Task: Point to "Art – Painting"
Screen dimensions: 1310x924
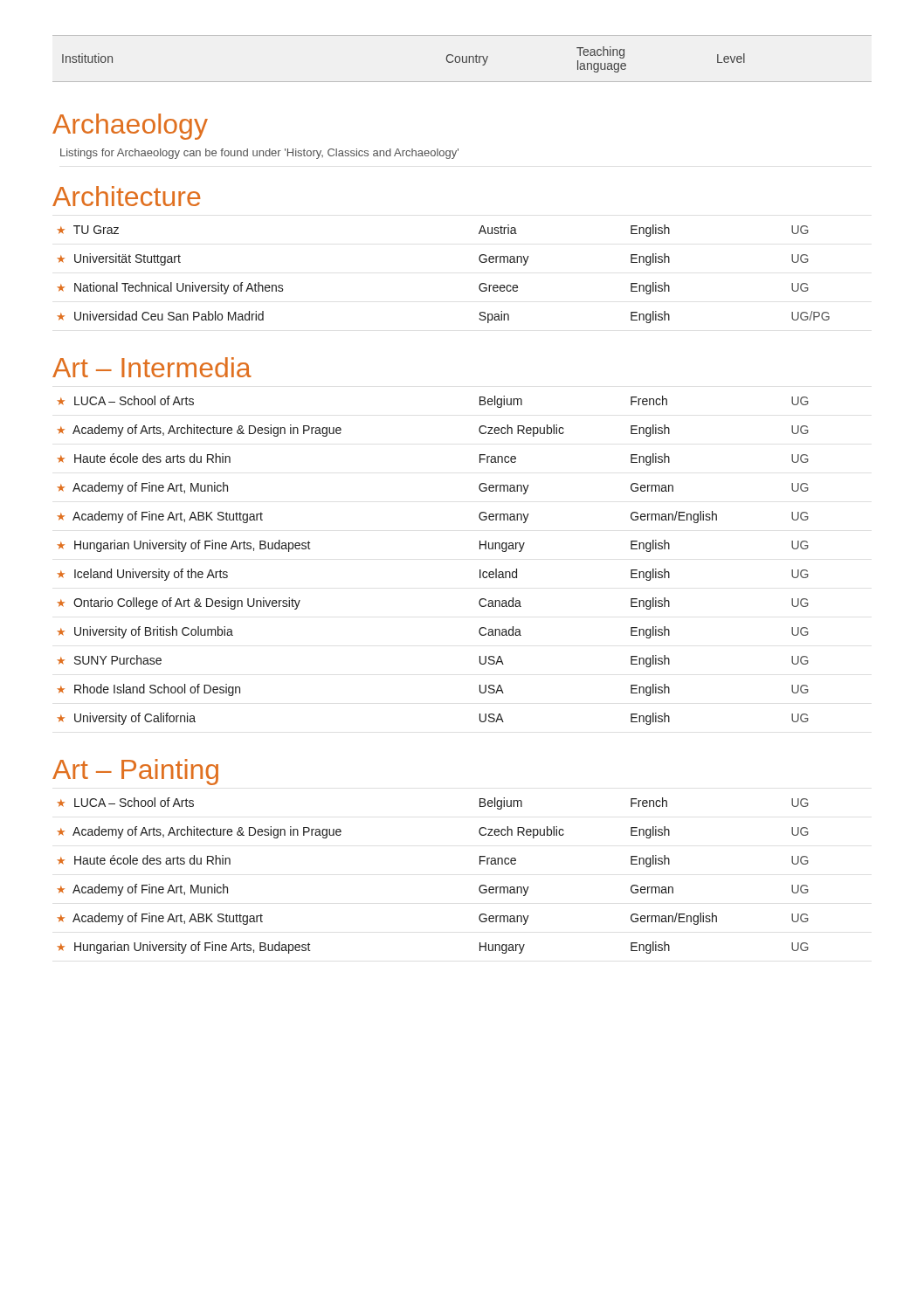Action: coord(136,769)
